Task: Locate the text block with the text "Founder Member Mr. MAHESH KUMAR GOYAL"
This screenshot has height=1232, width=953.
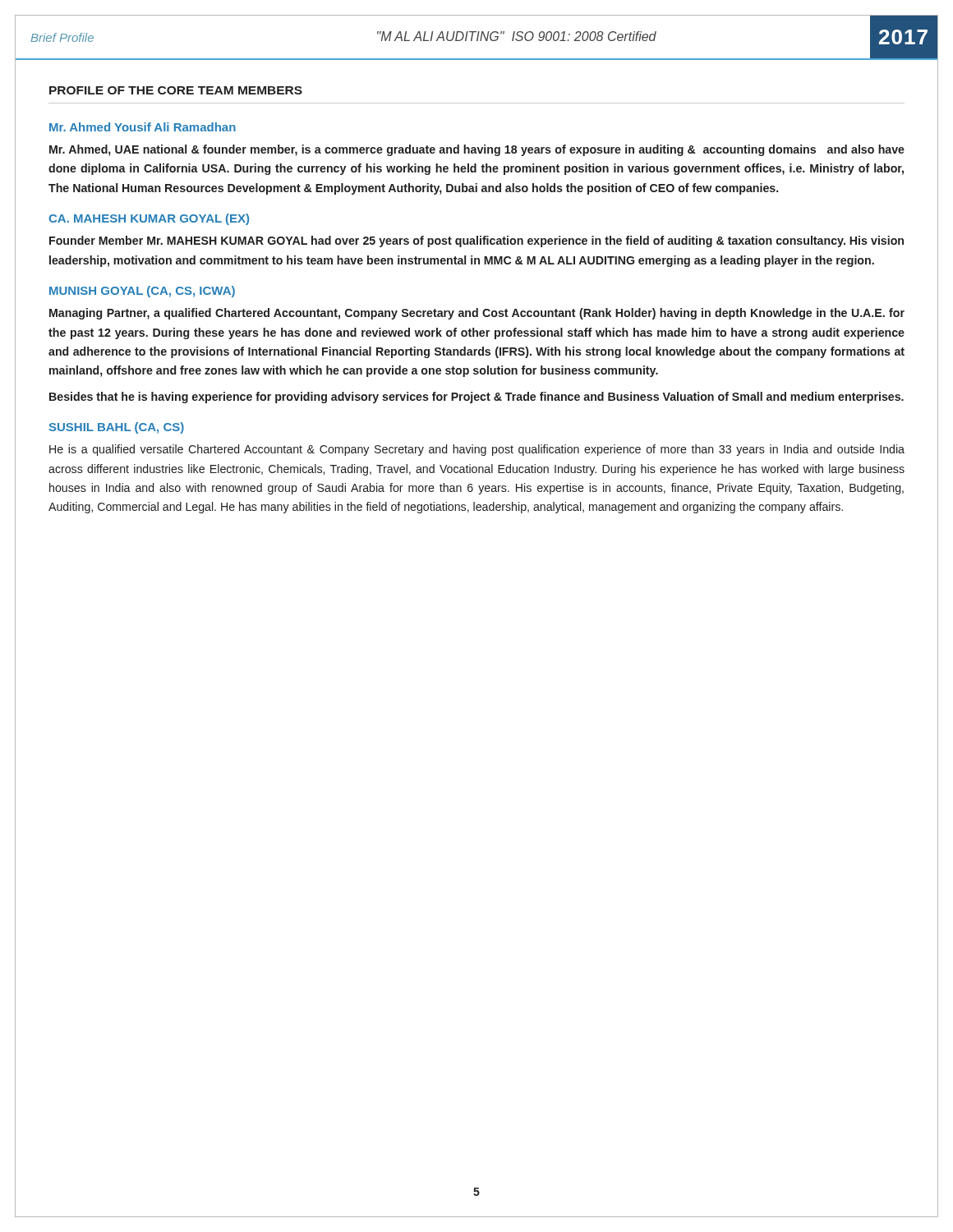Action: click(x=476, y=251)
